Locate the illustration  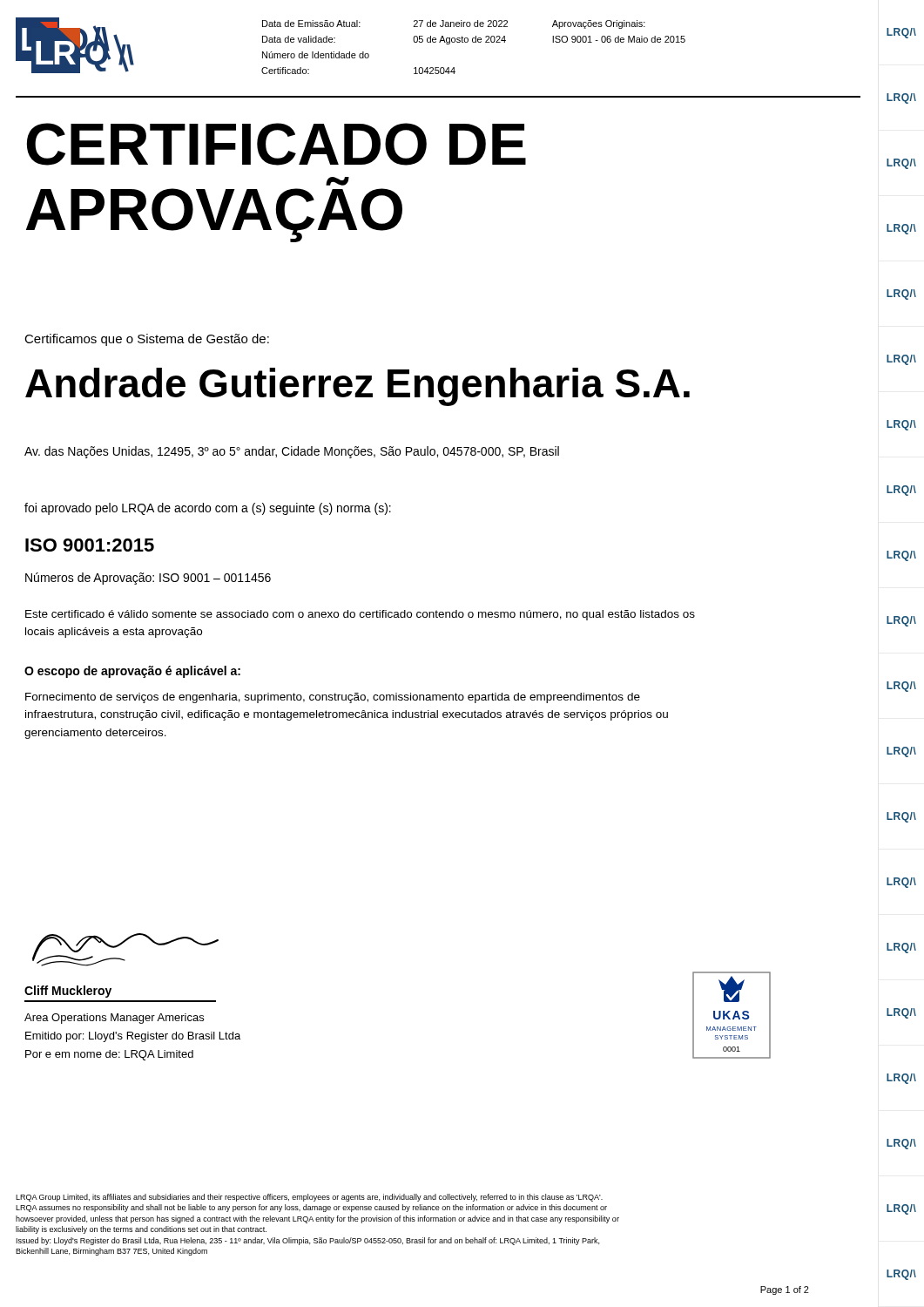138,945
